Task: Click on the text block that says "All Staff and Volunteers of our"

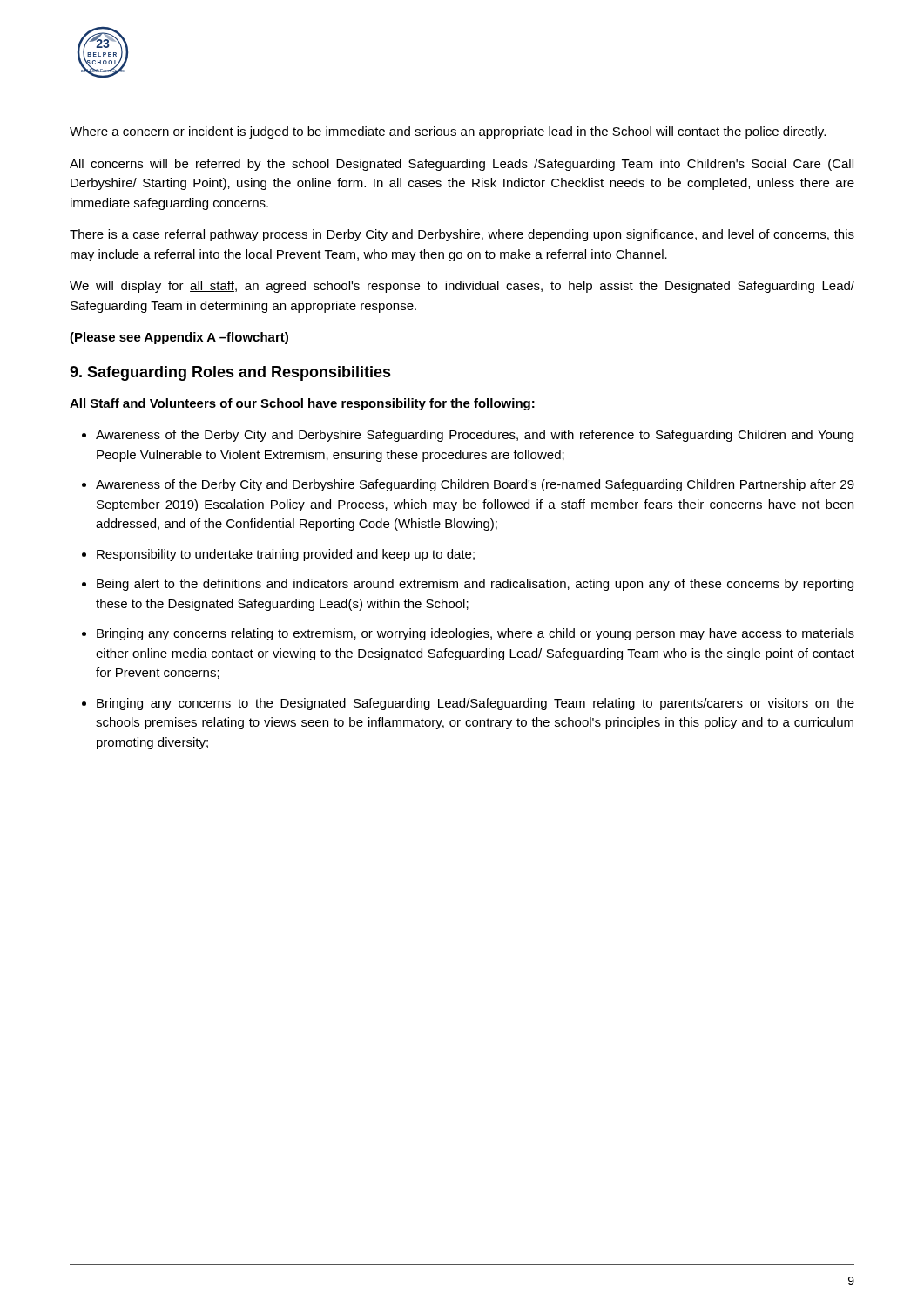Action: 462,403
